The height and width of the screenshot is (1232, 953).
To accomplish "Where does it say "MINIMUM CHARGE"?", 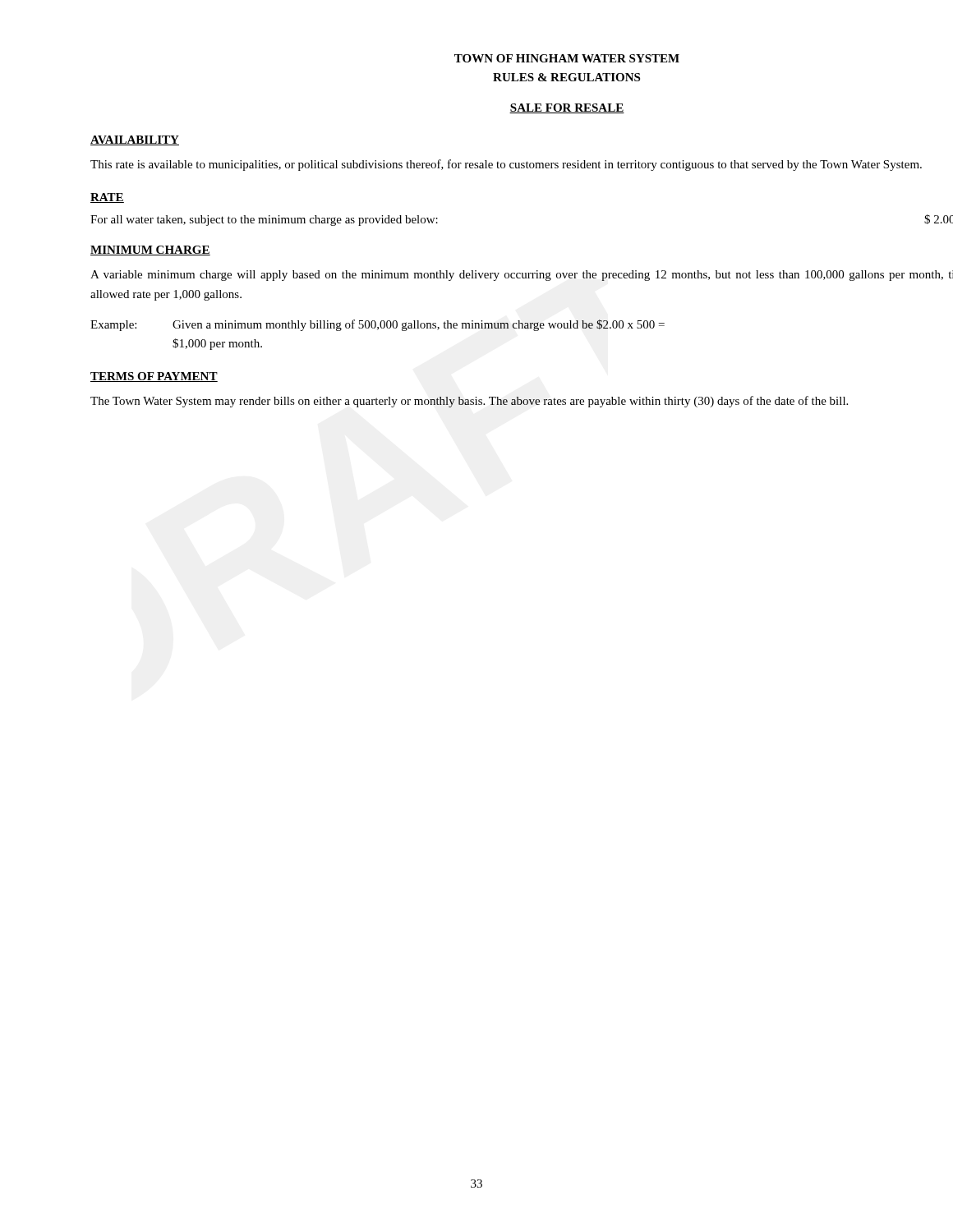I will pos(150,250).
